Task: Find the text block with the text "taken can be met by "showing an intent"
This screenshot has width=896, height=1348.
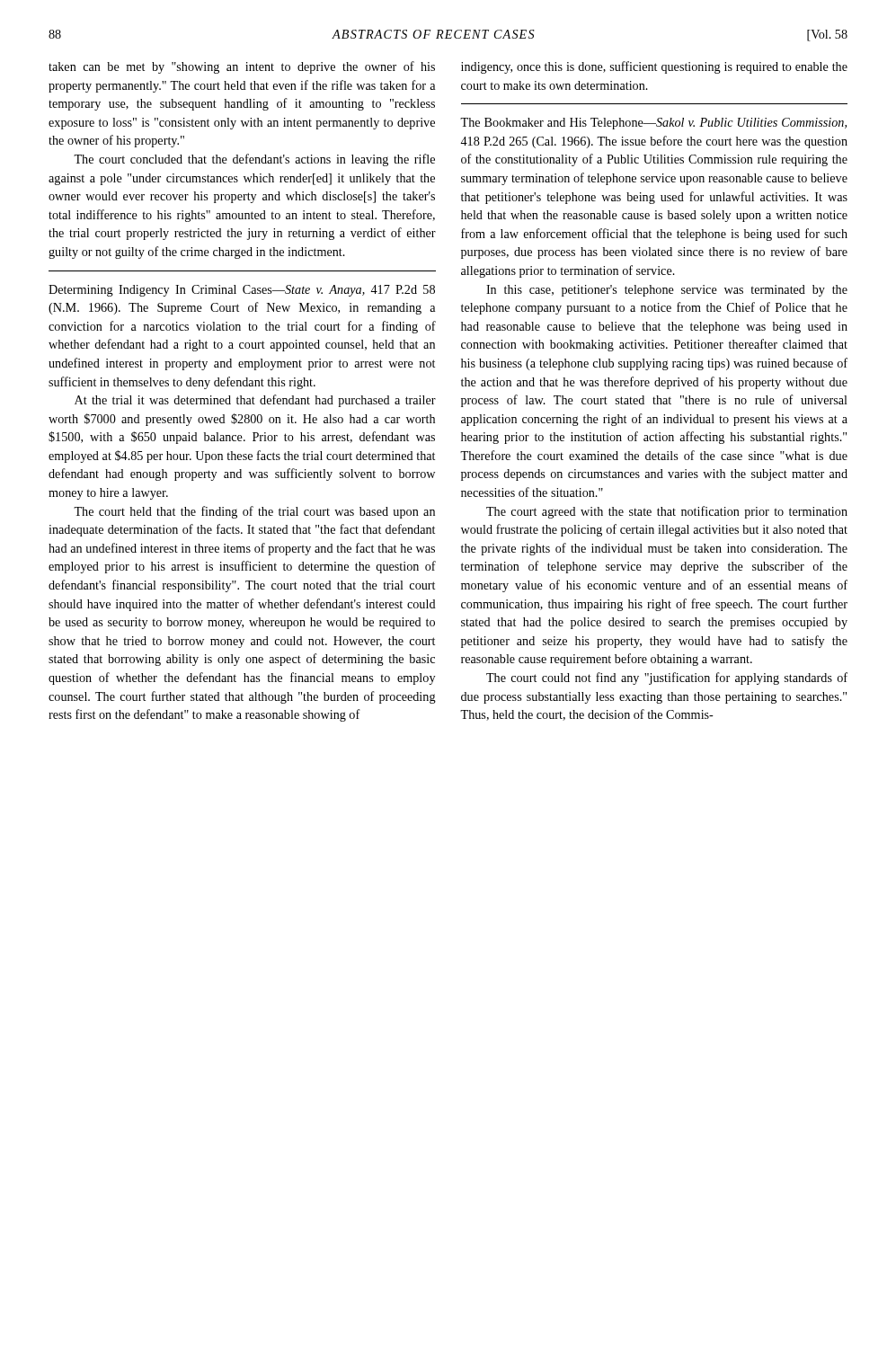Action: (242, 104)
